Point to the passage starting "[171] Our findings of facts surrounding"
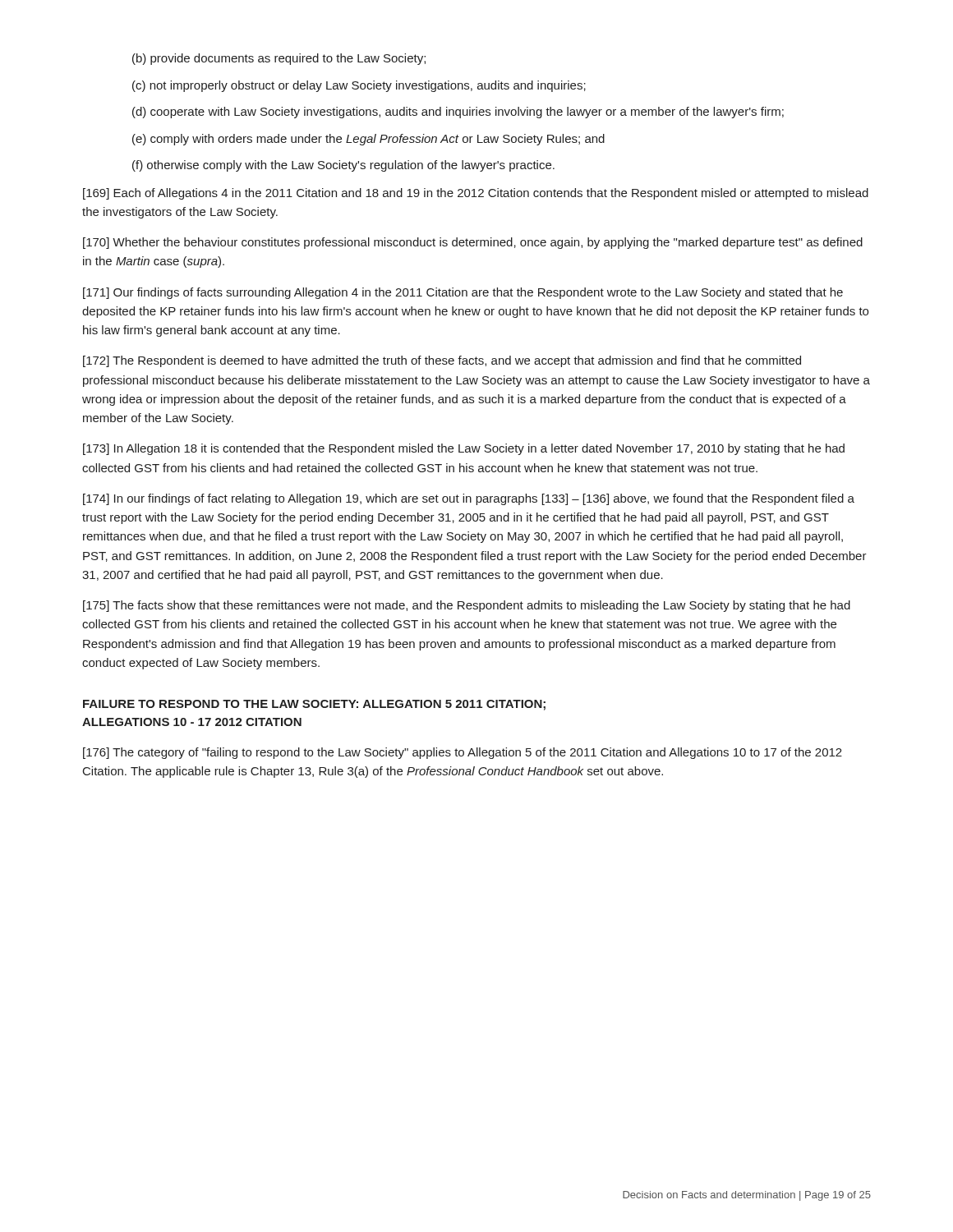Viewport: 953px width, 1232px height. [476, 311]
